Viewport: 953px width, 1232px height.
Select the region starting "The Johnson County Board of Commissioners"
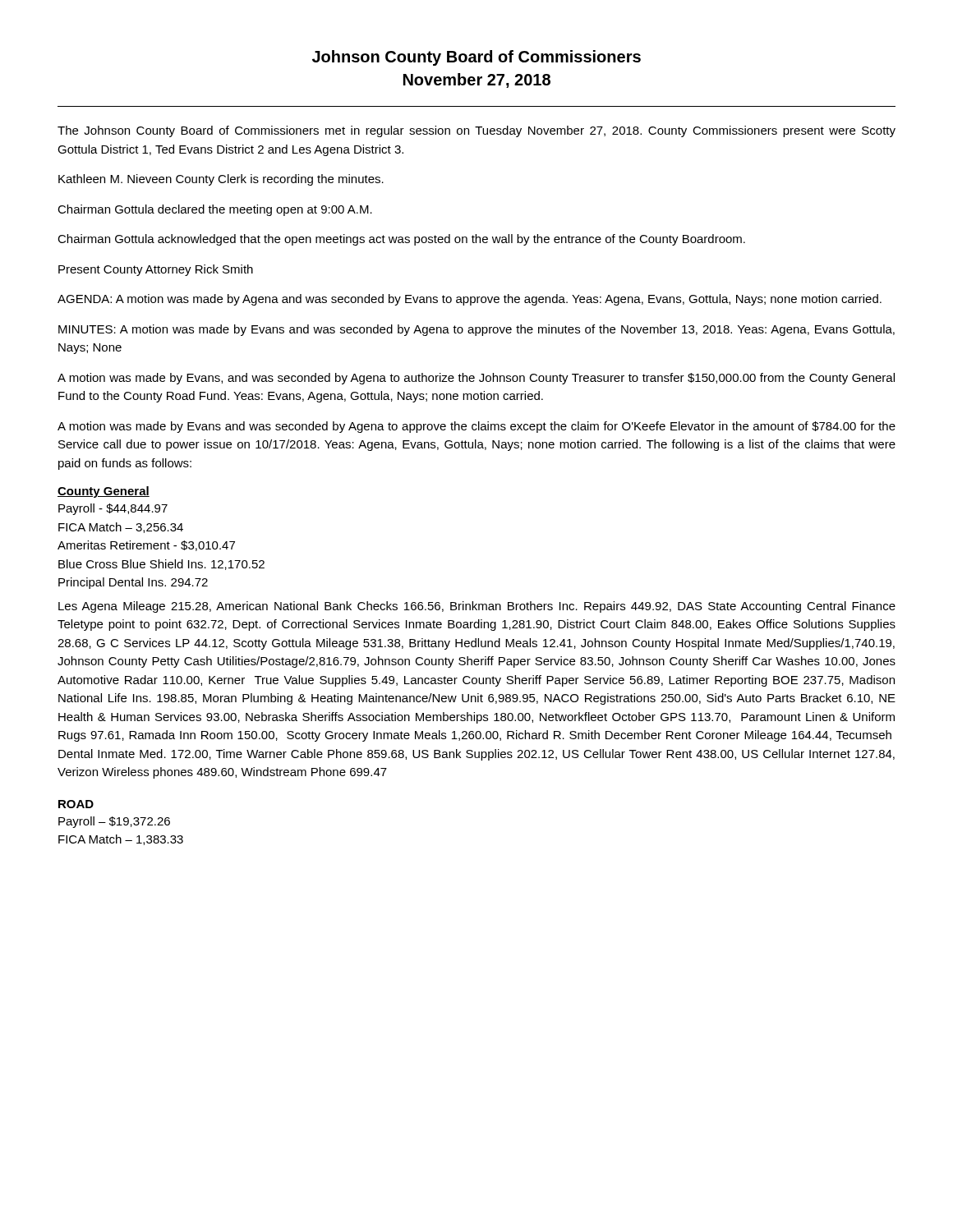(476, 139)
